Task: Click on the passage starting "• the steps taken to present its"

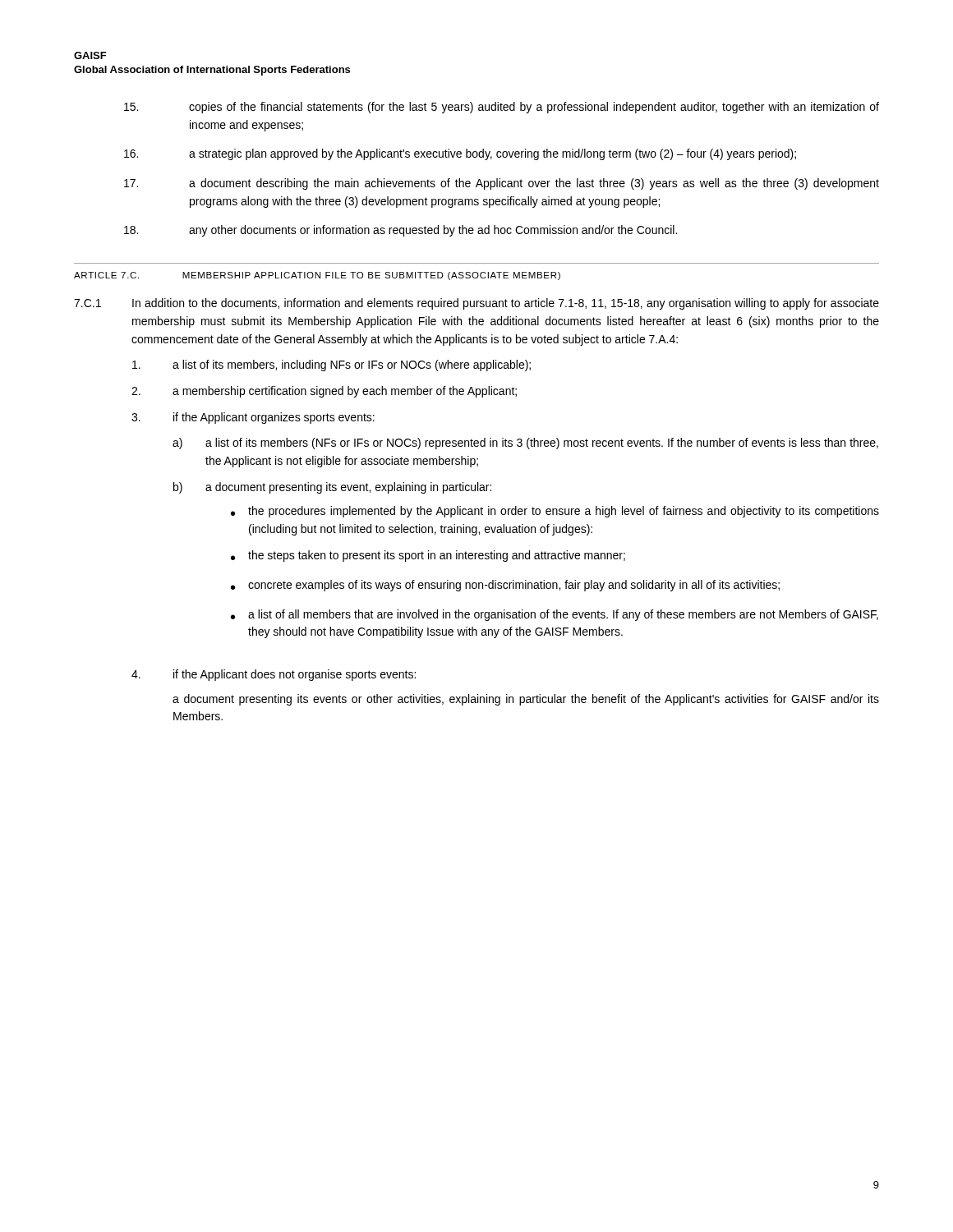Action: tap(555, 557)
